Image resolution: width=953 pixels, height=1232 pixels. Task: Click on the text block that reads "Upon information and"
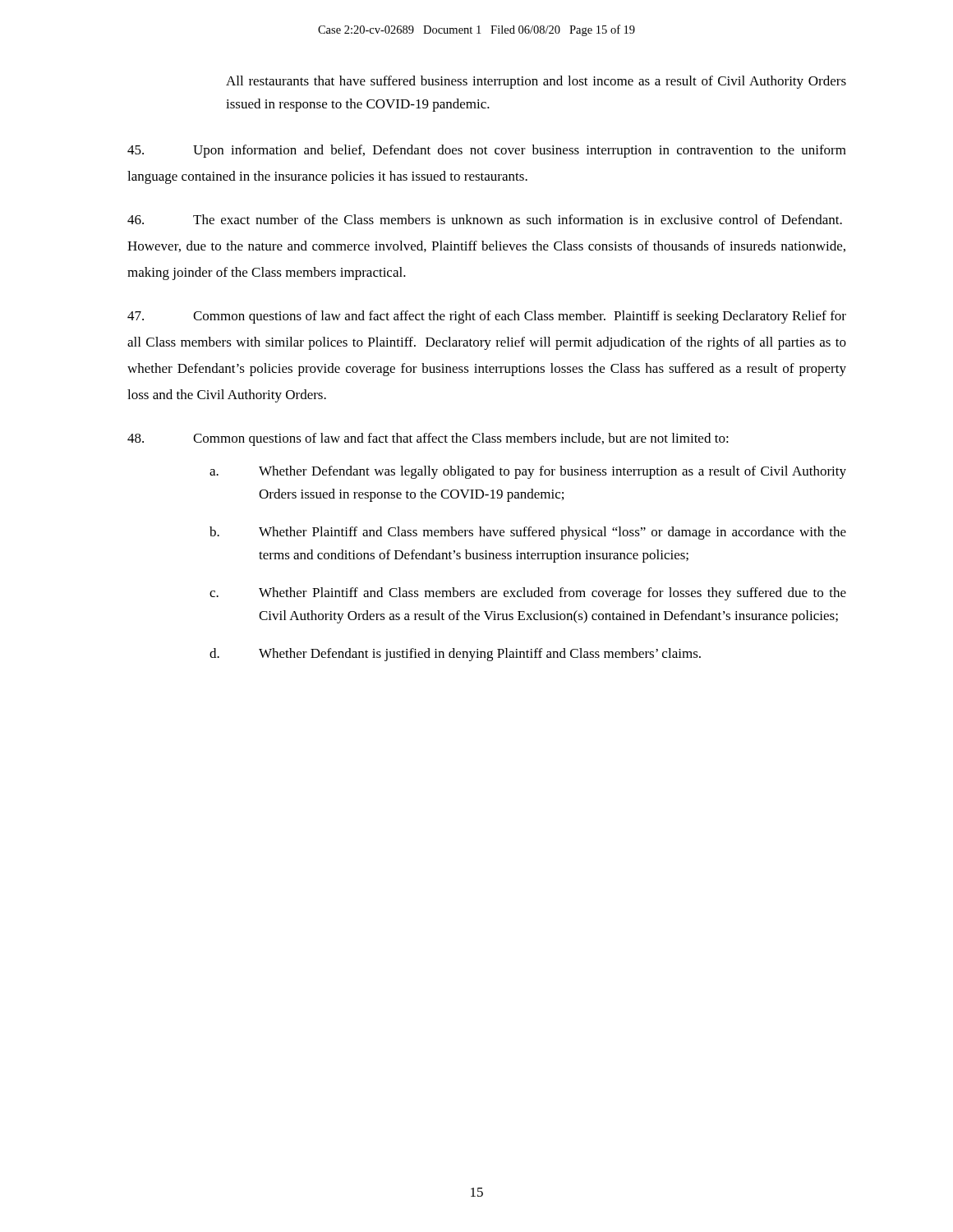coord(487,164)
